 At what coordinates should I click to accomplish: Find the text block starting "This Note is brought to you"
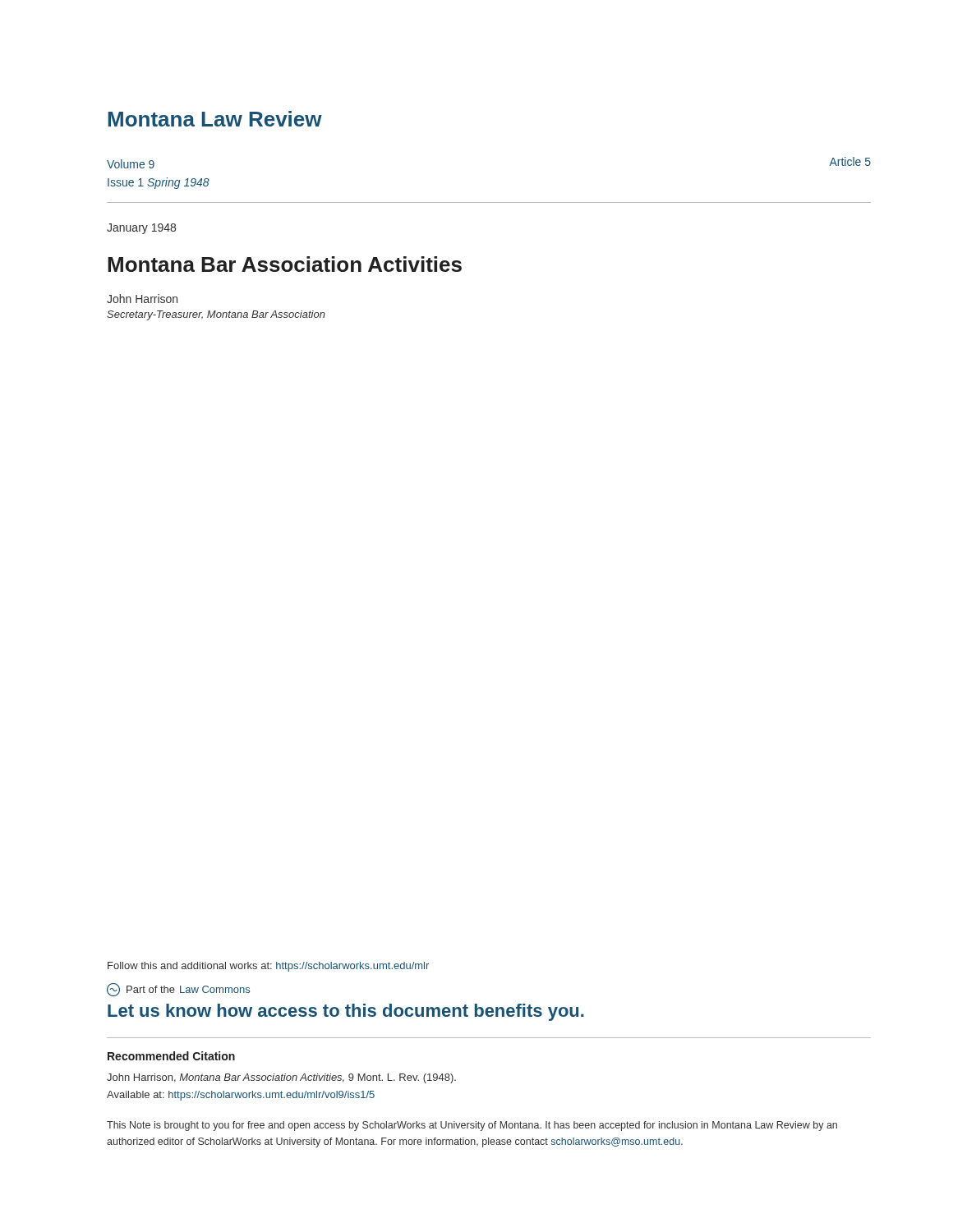[472, 1133]
